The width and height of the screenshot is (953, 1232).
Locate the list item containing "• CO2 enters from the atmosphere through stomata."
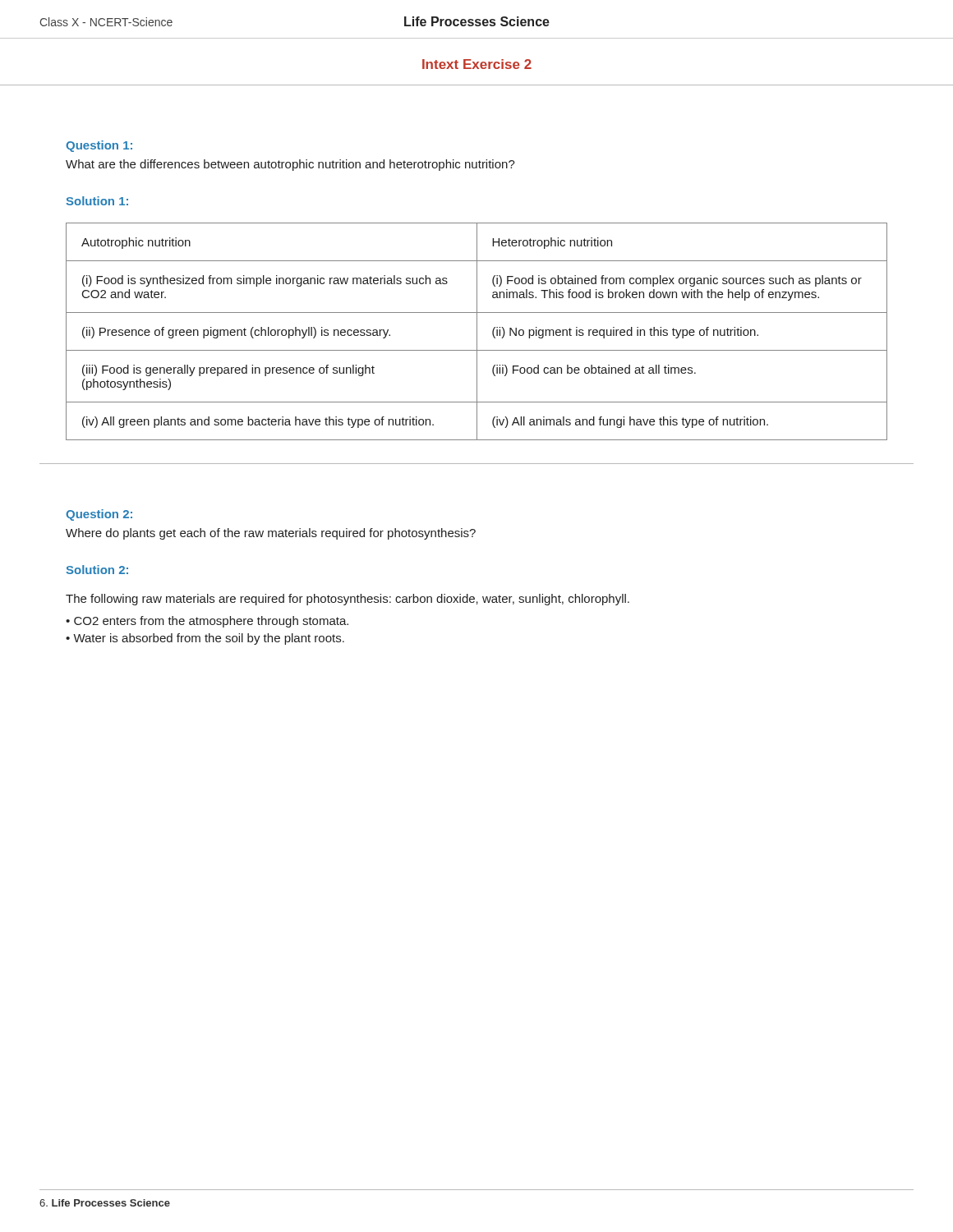(208, 620)
